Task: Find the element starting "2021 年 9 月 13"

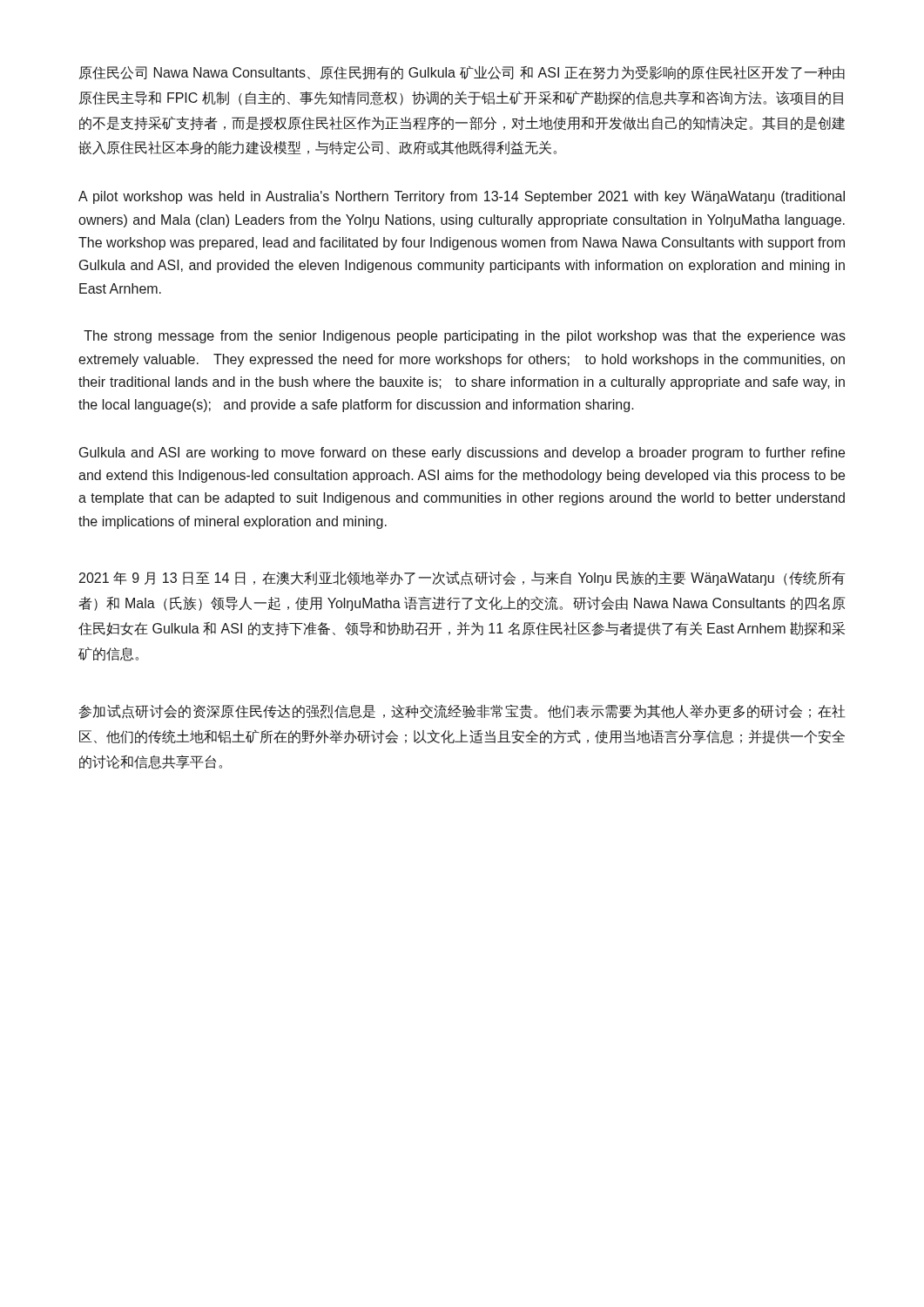Action: point(462,616)
